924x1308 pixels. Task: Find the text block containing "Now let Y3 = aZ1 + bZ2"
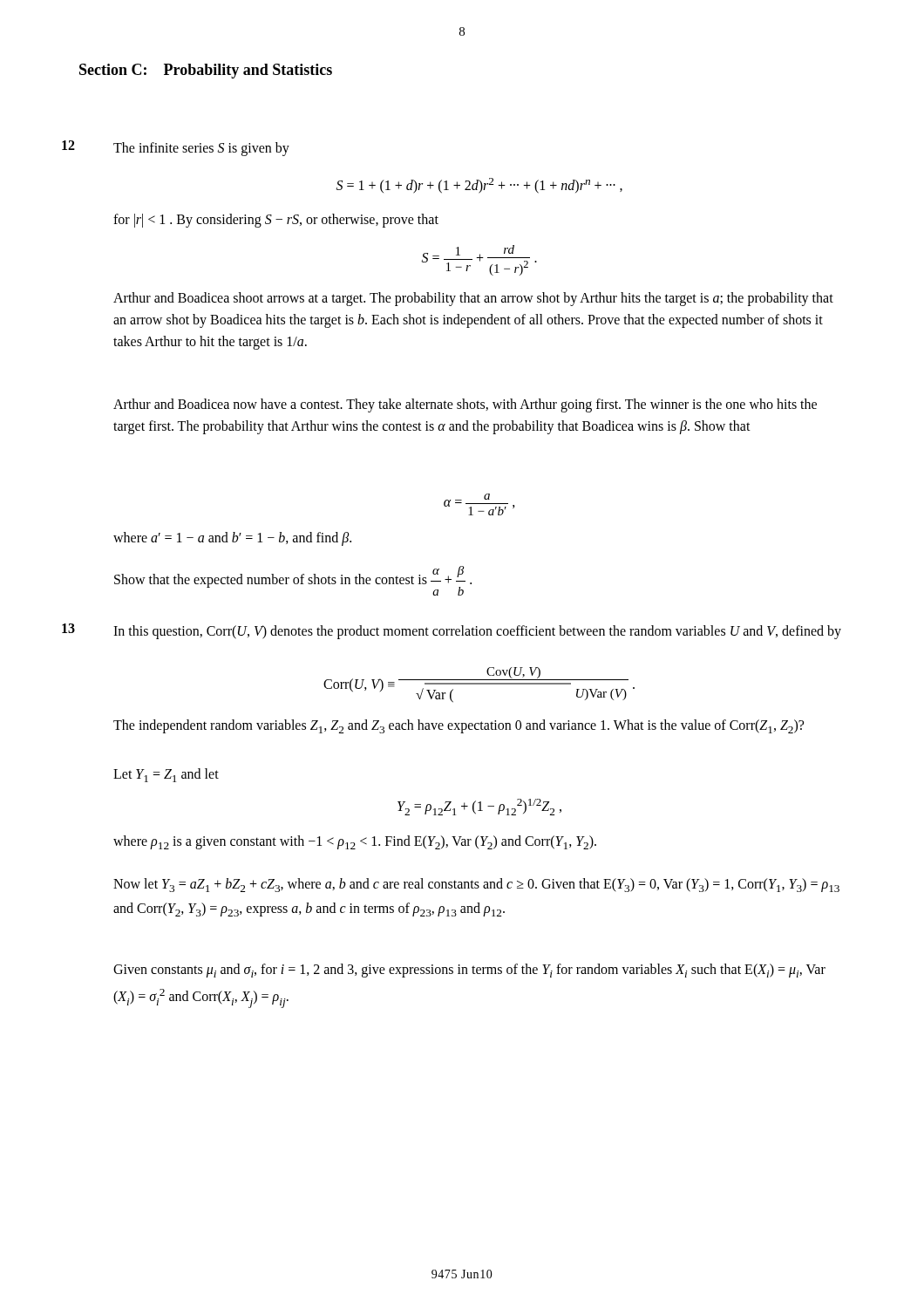477,898
